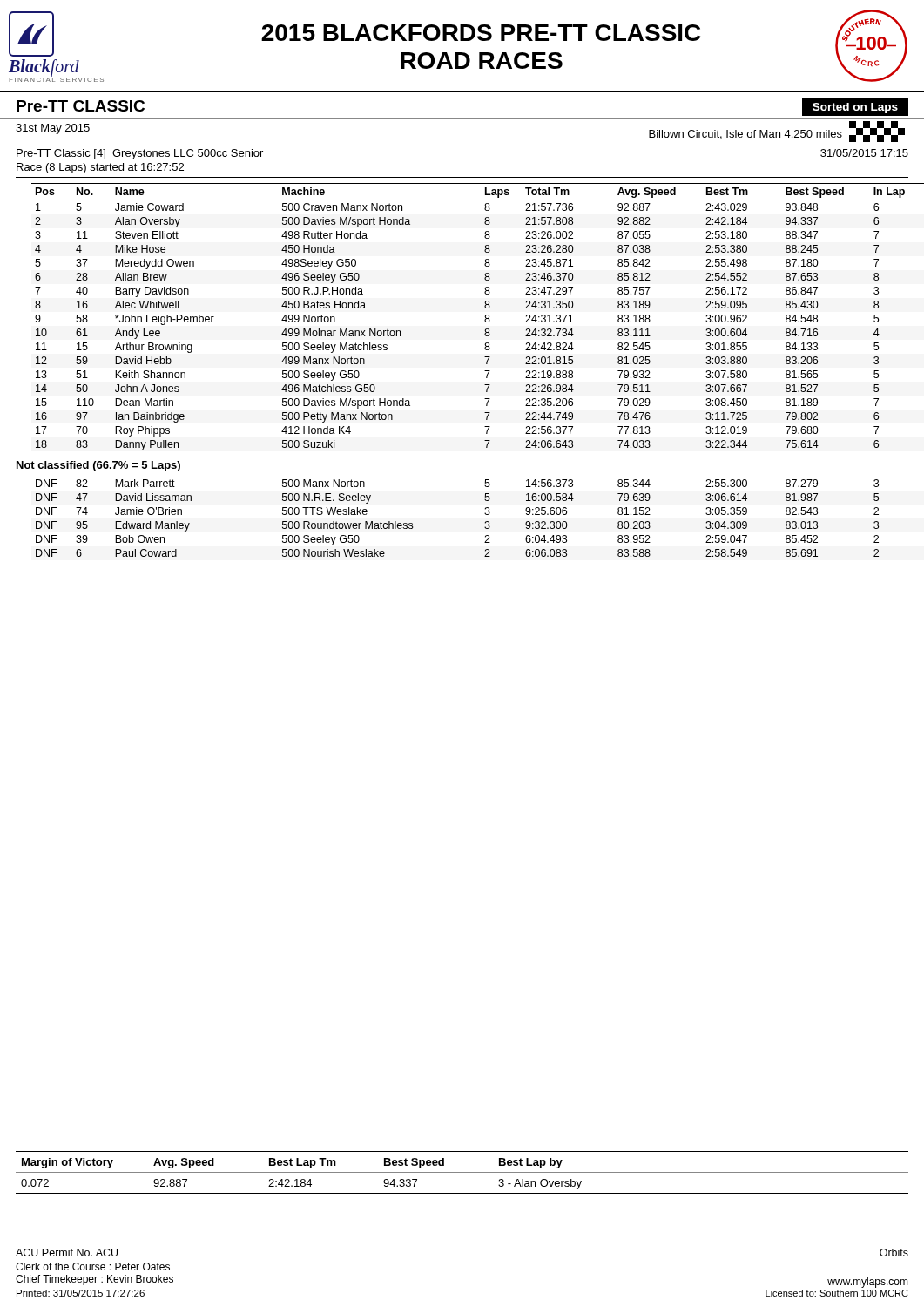Select the block starting "Chief Timekeeper : Kevin Brookes"
This screenshot has width=924, height=1307.
95,1279
